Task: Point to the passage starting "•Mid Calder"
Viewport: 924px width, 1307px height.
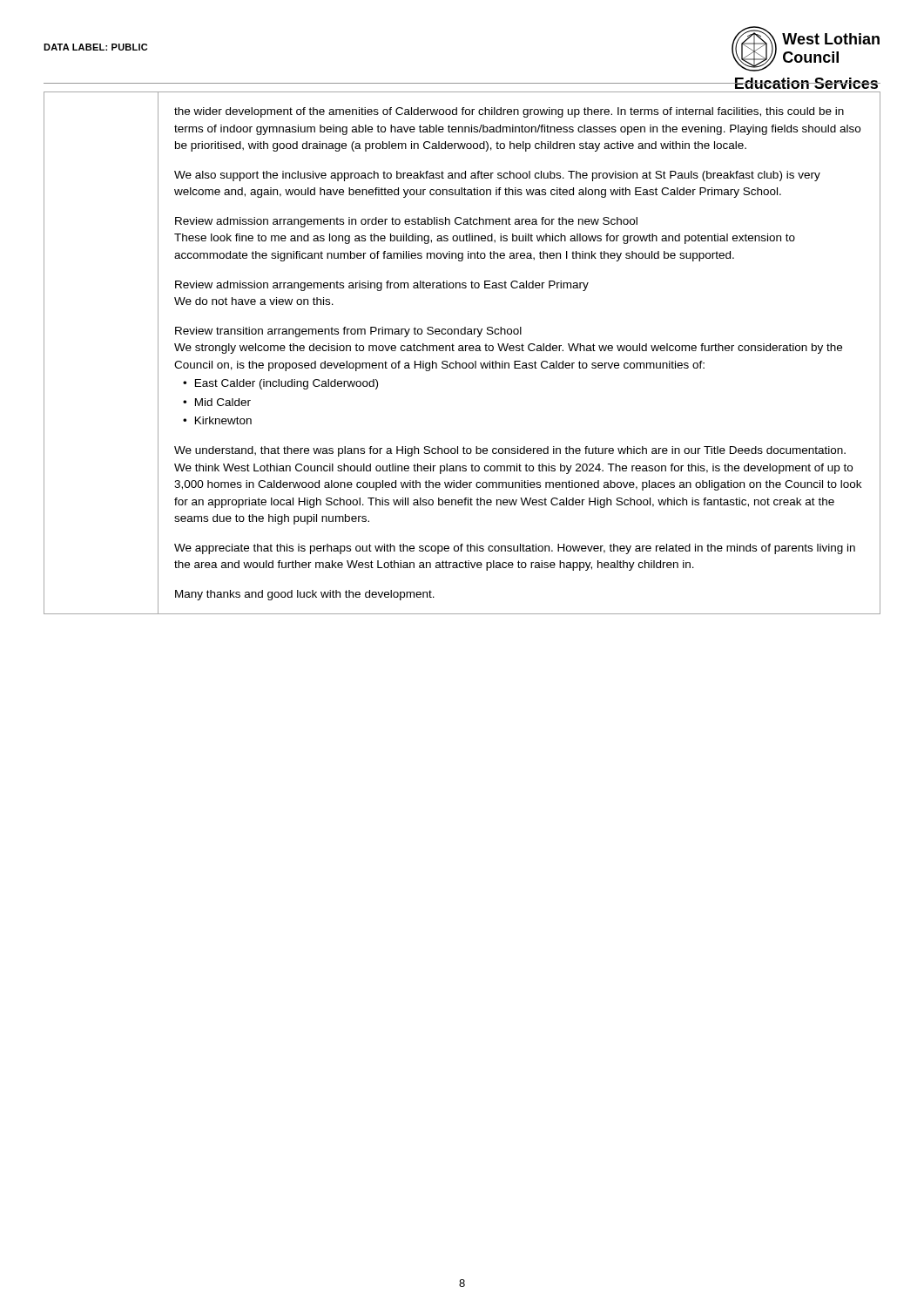Action: pos(217,402)
